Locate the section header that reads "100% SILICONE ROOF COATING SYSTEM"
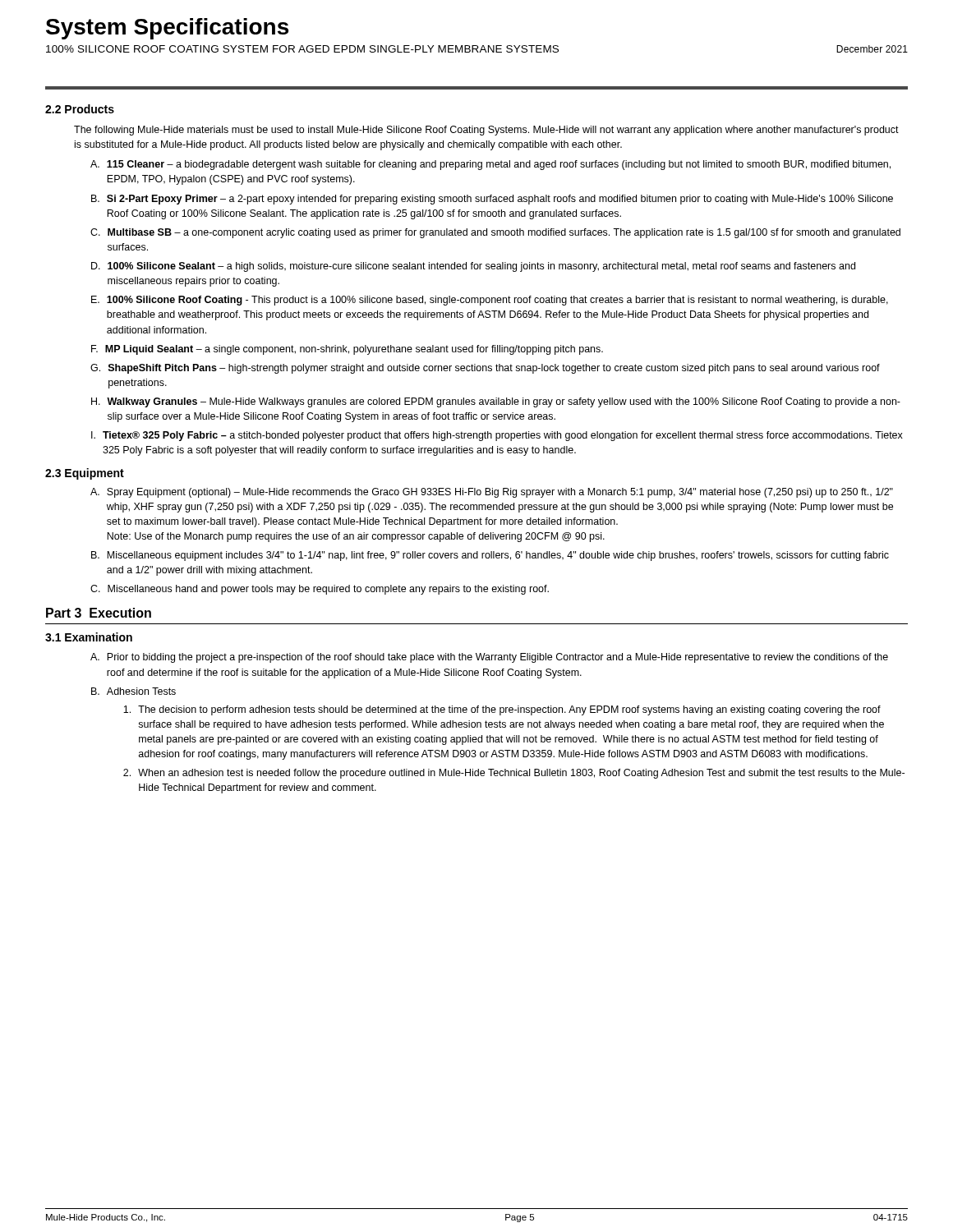The image size is (953, 1232). (x=476, y=49)
